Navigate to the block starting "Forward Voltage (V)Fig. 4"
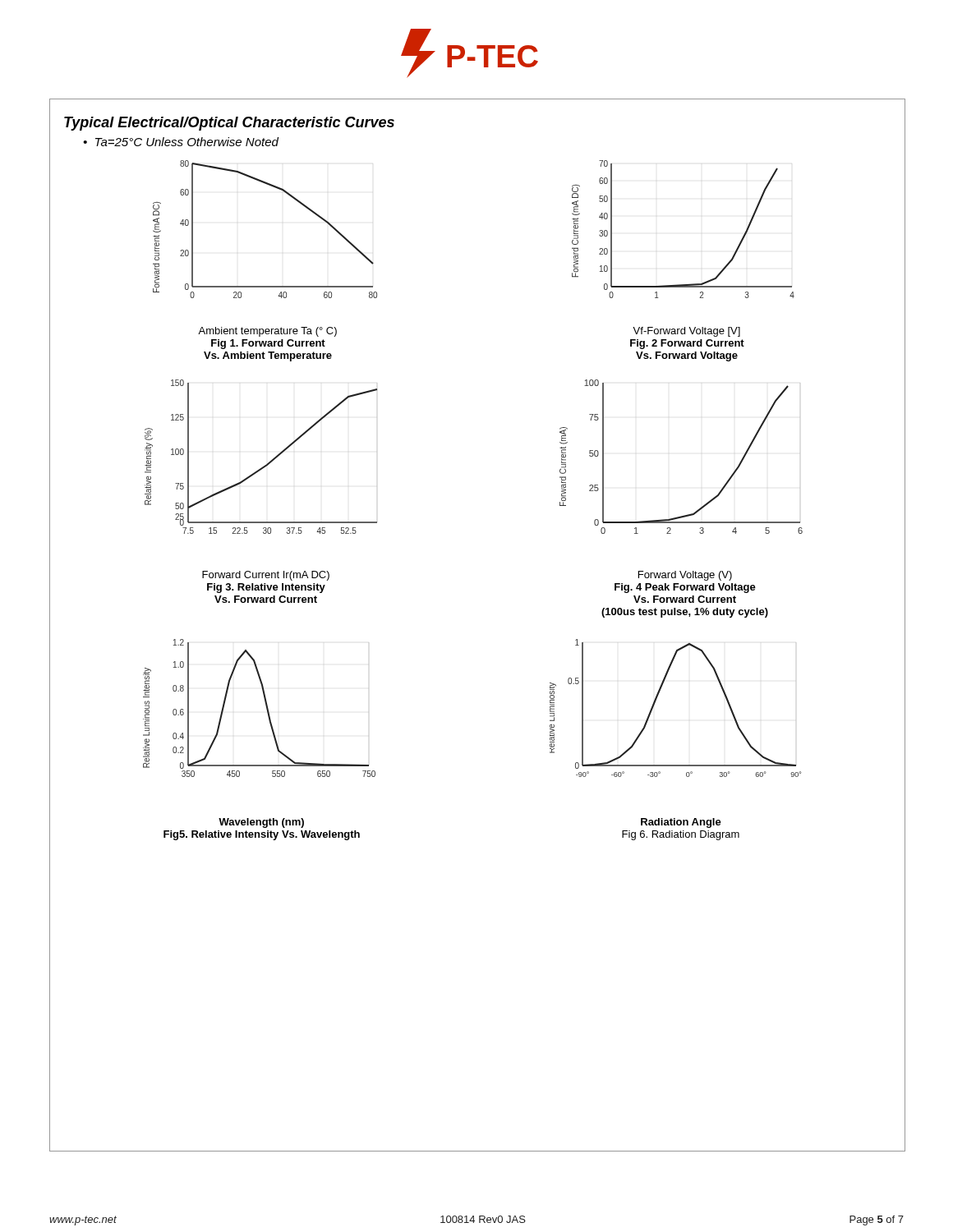 coord(685,593)
